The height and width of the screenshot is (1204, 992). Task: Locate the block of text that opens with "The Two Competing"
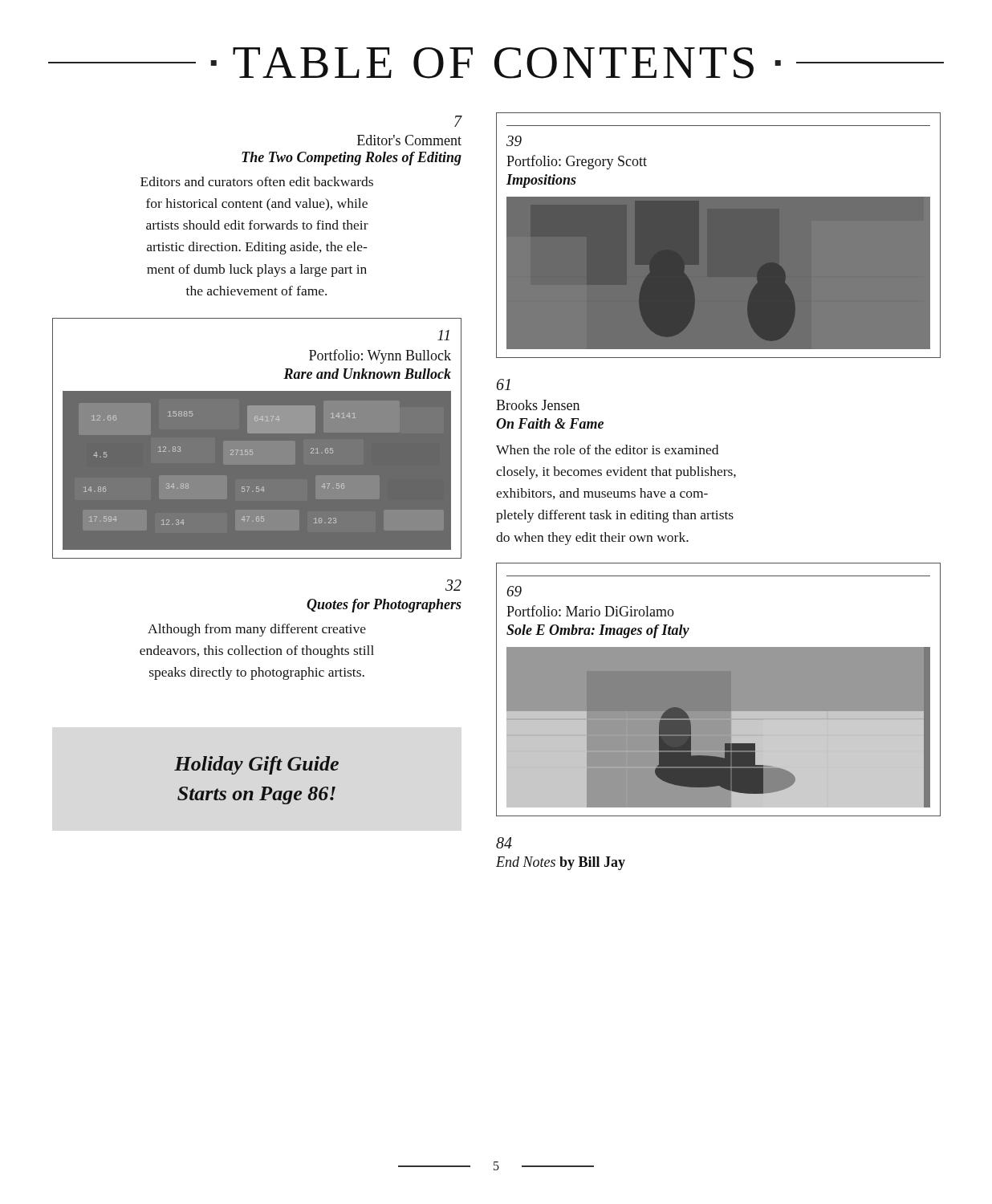click(351, 157)
